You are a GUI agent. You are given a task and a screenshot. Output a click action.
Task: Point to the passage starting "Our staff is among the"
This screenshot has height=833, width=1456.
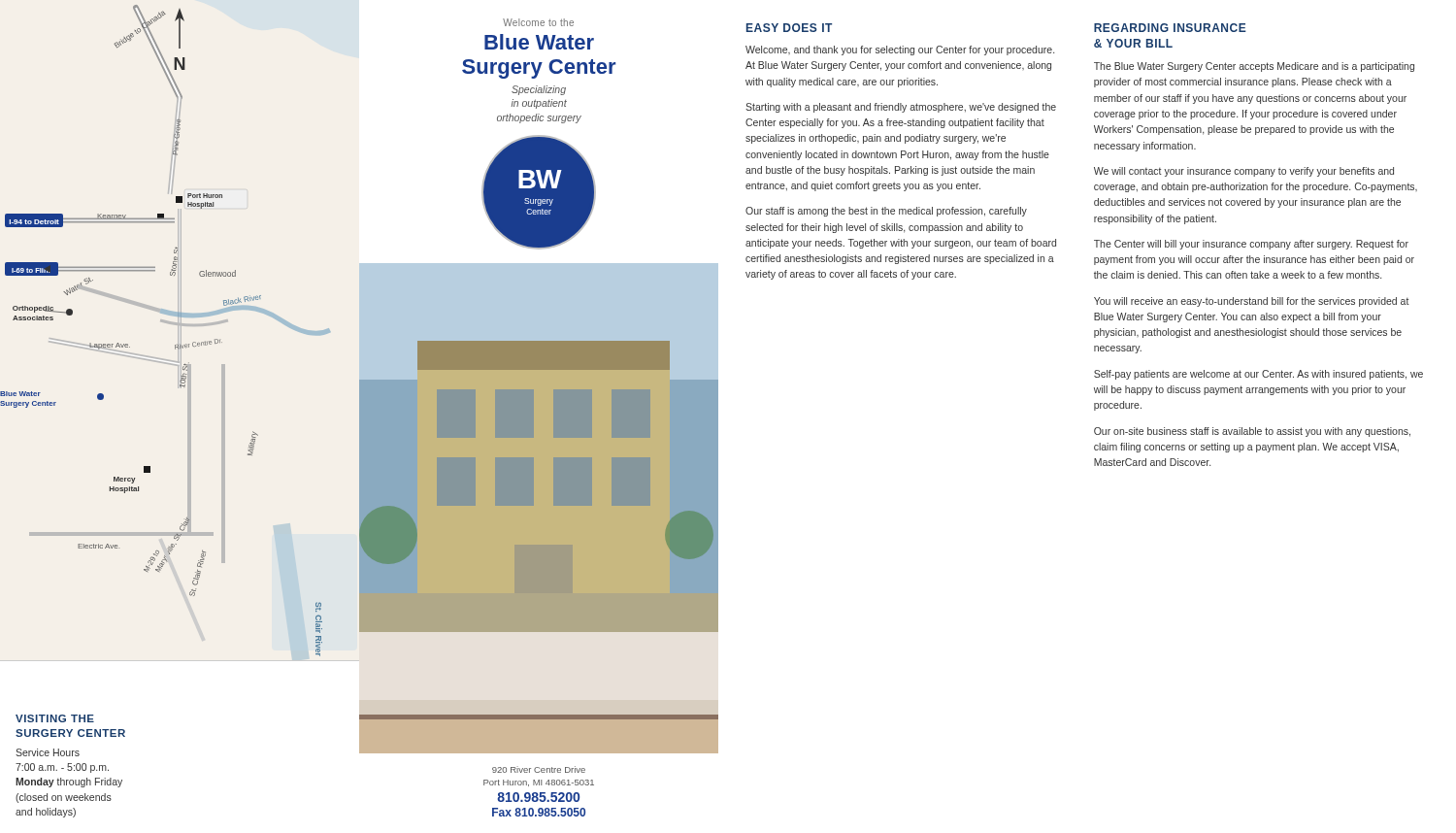[901, 243]
